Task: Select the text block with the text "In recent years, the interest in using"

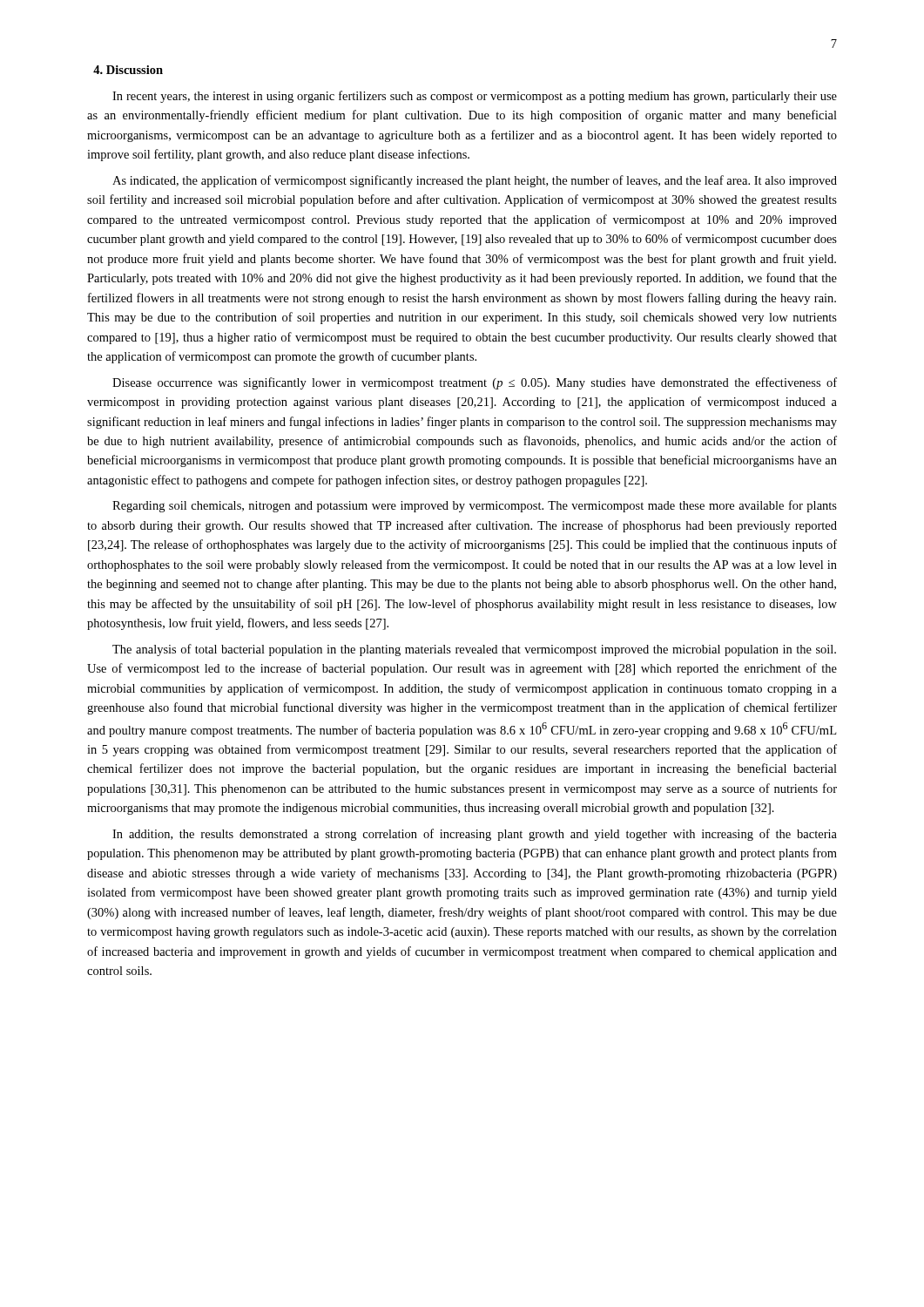Action: pos(462,125)
